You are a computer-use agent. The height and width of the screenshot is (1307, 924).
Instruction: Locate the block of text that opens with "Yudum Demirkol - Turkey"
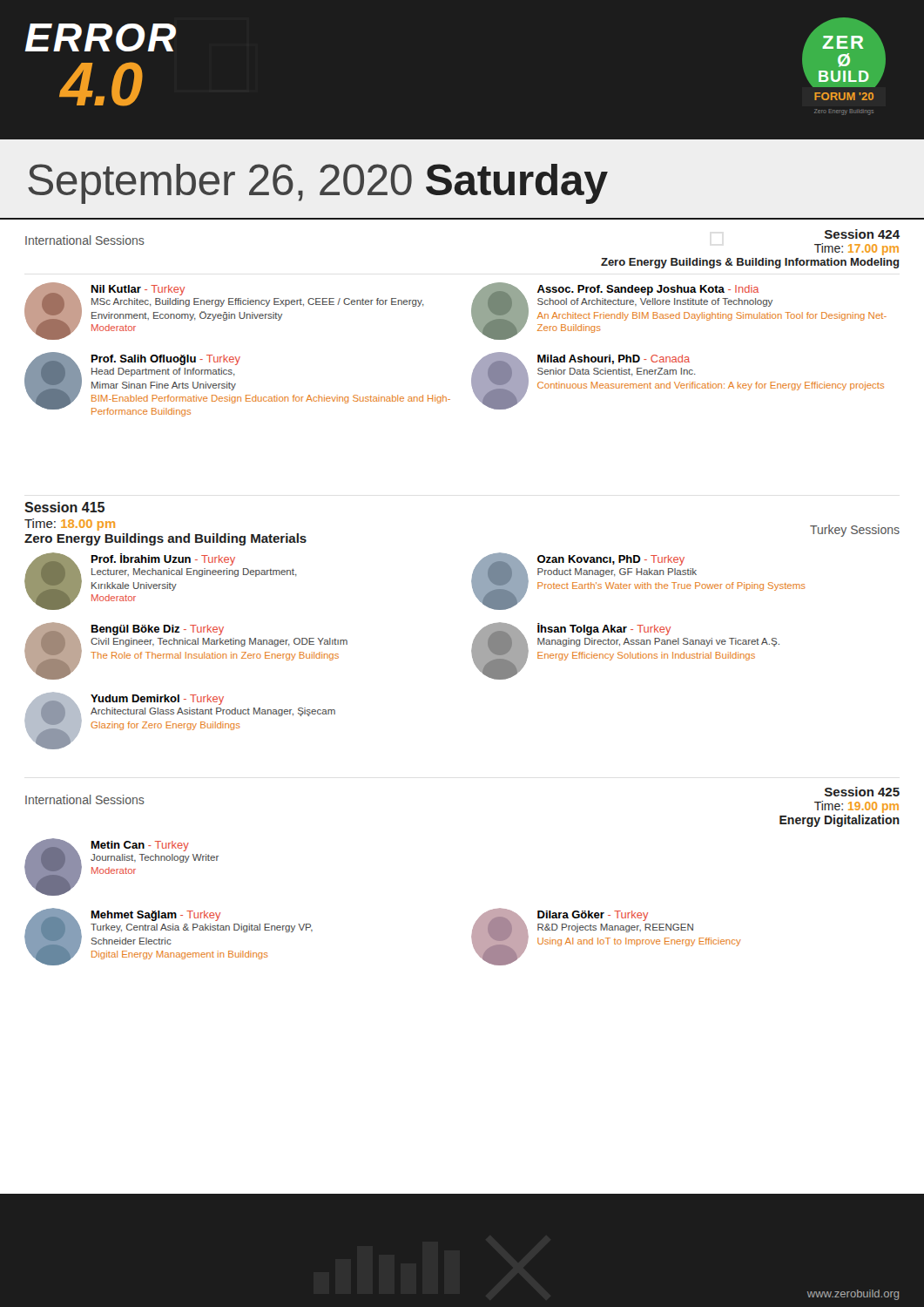pyautogui.click(x=272, y=712)
